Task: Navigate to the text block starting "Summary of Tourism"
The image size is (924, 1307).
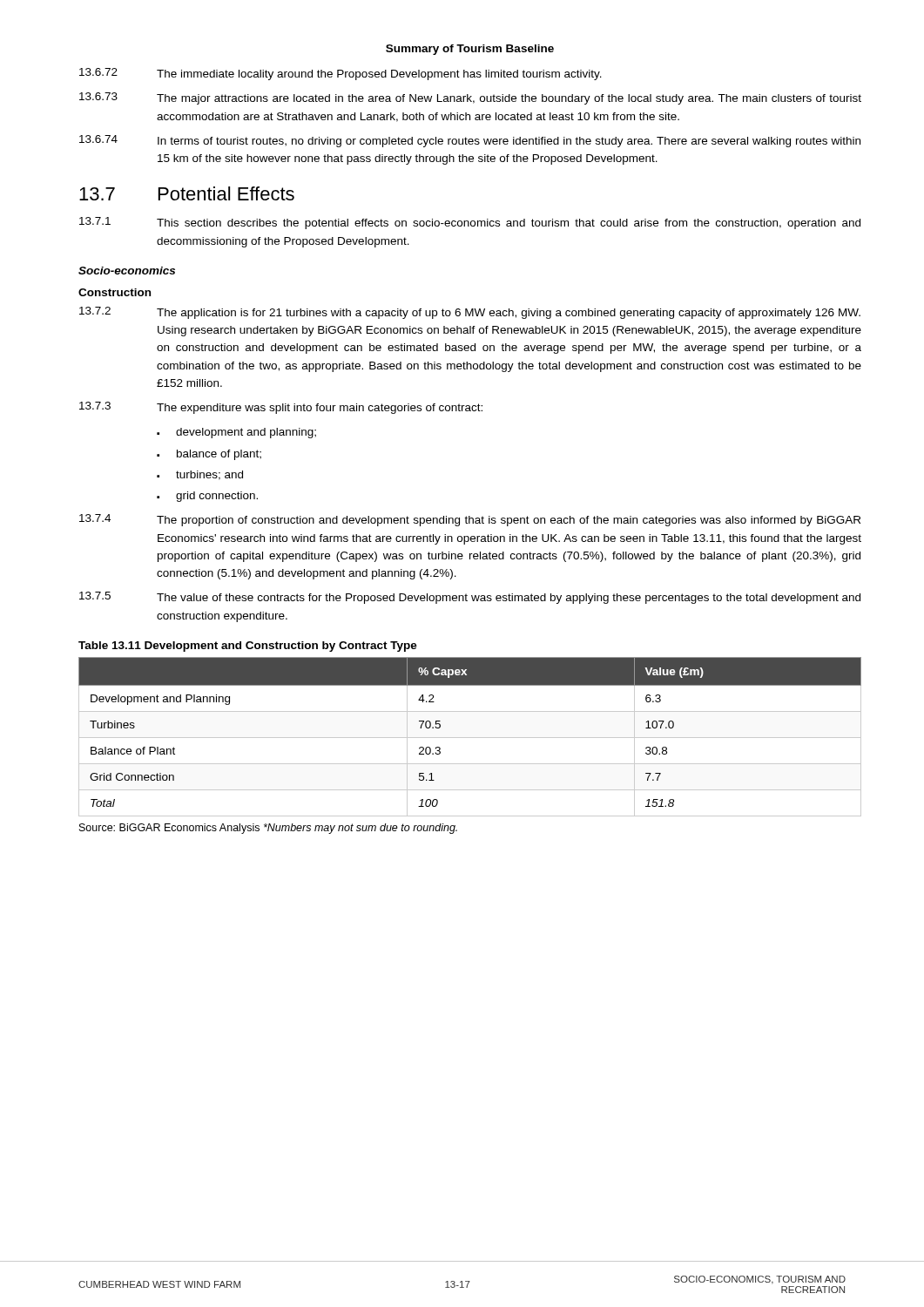Action: click(x=470, y=48)
